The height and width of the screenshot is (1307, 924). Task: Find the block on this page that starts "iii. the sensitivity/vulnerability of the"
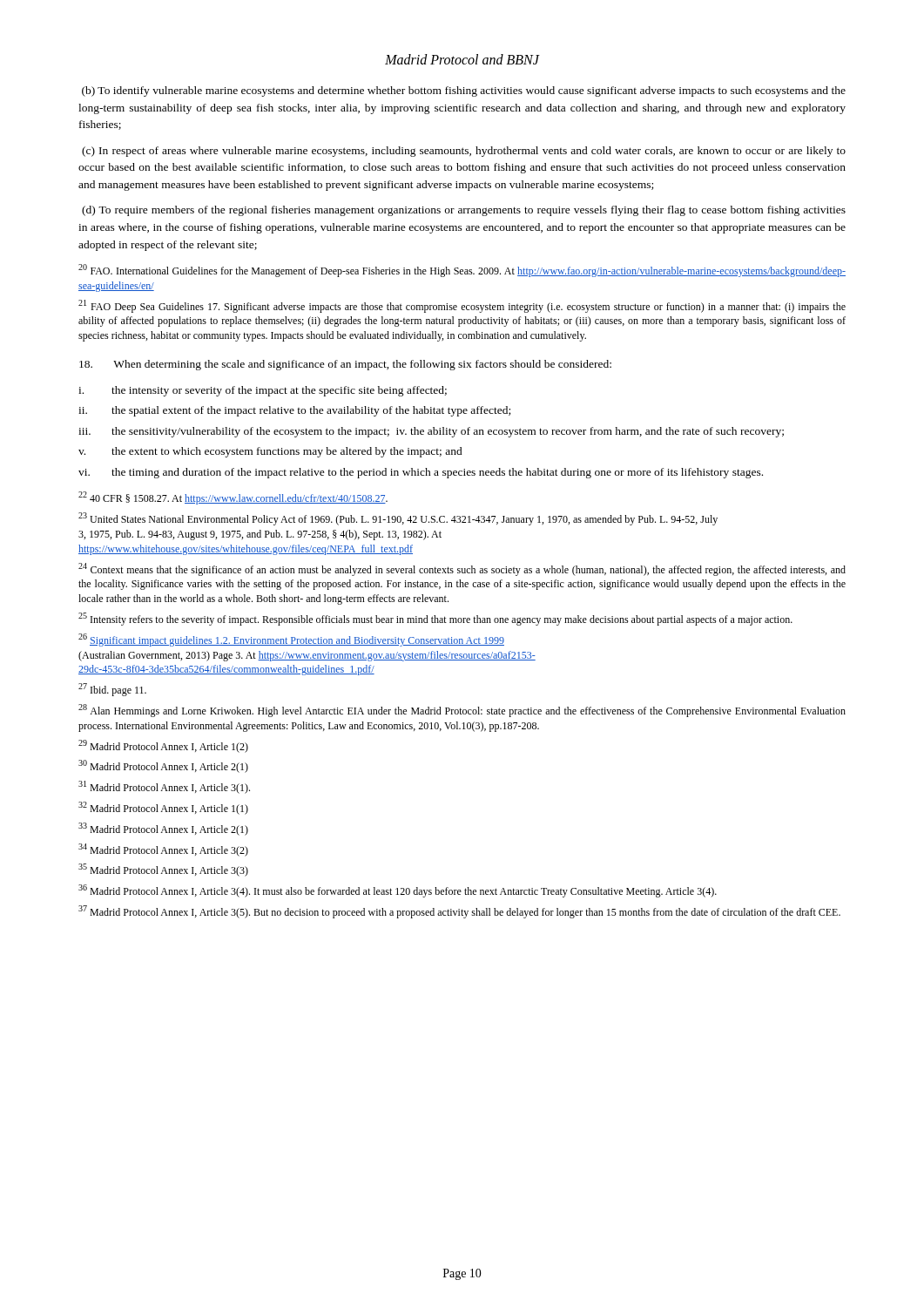coord(431,431)
